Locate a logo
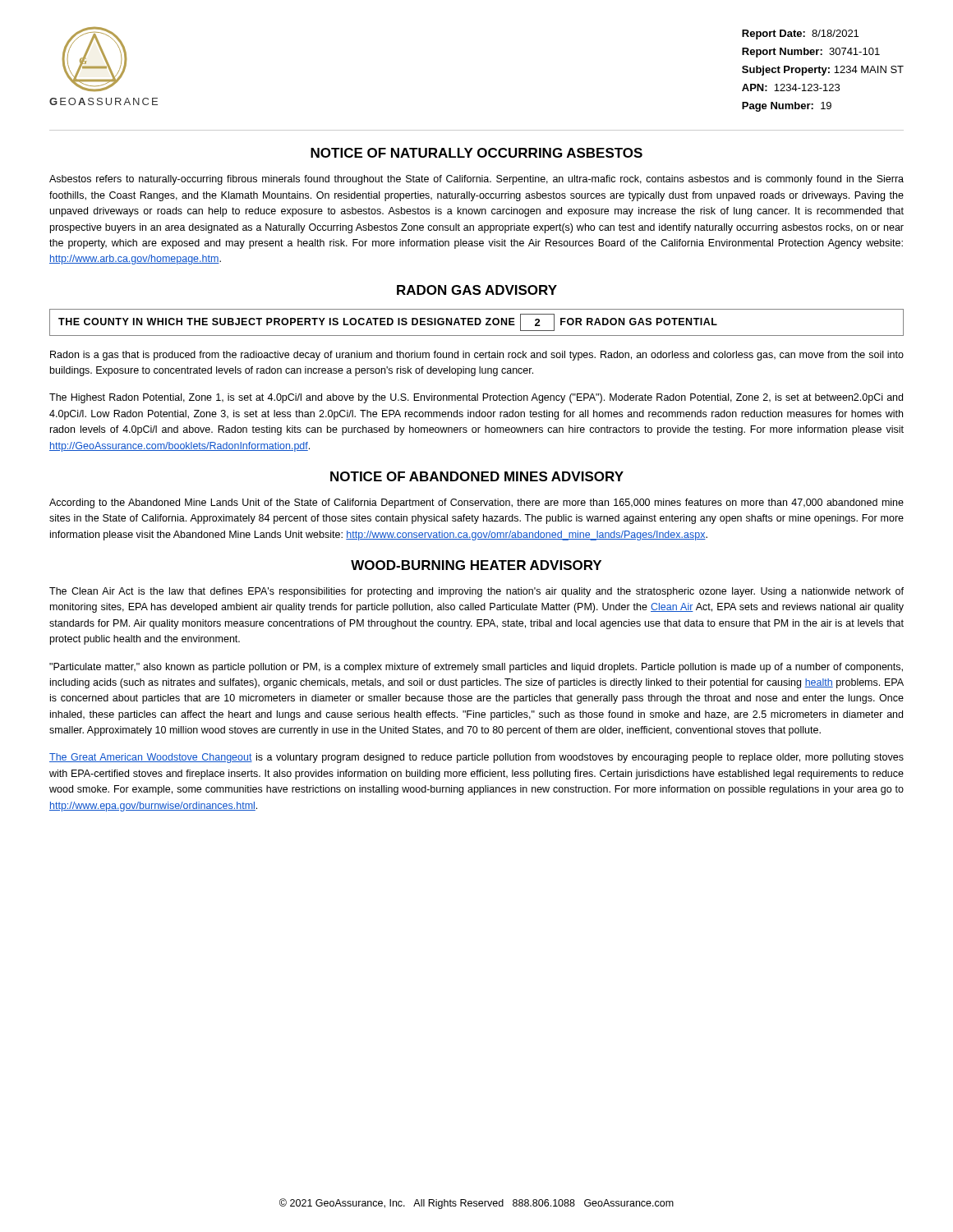 click(103, 66)
